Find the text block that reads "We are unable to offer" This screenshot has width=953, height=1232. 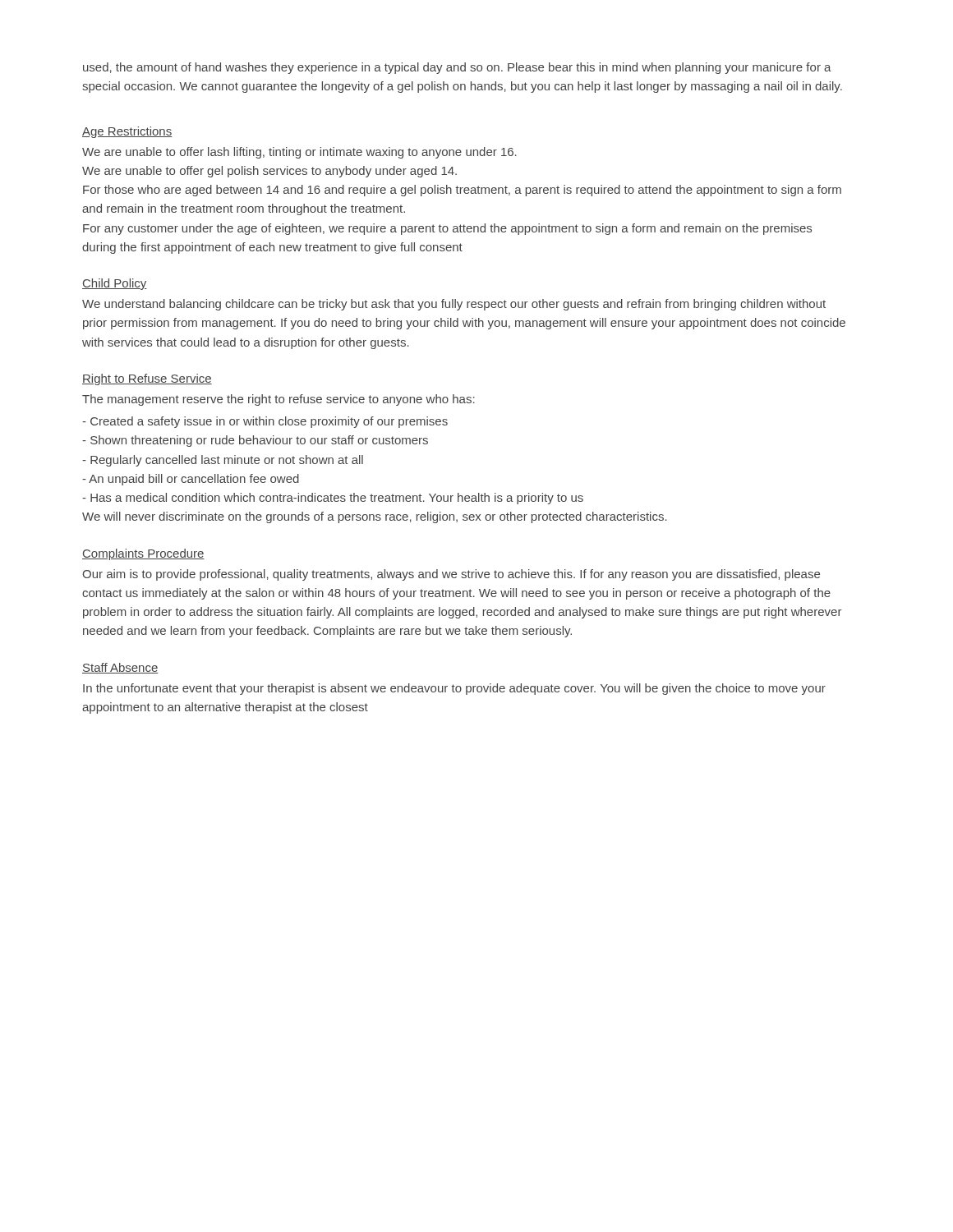click(x=462, y=199)
